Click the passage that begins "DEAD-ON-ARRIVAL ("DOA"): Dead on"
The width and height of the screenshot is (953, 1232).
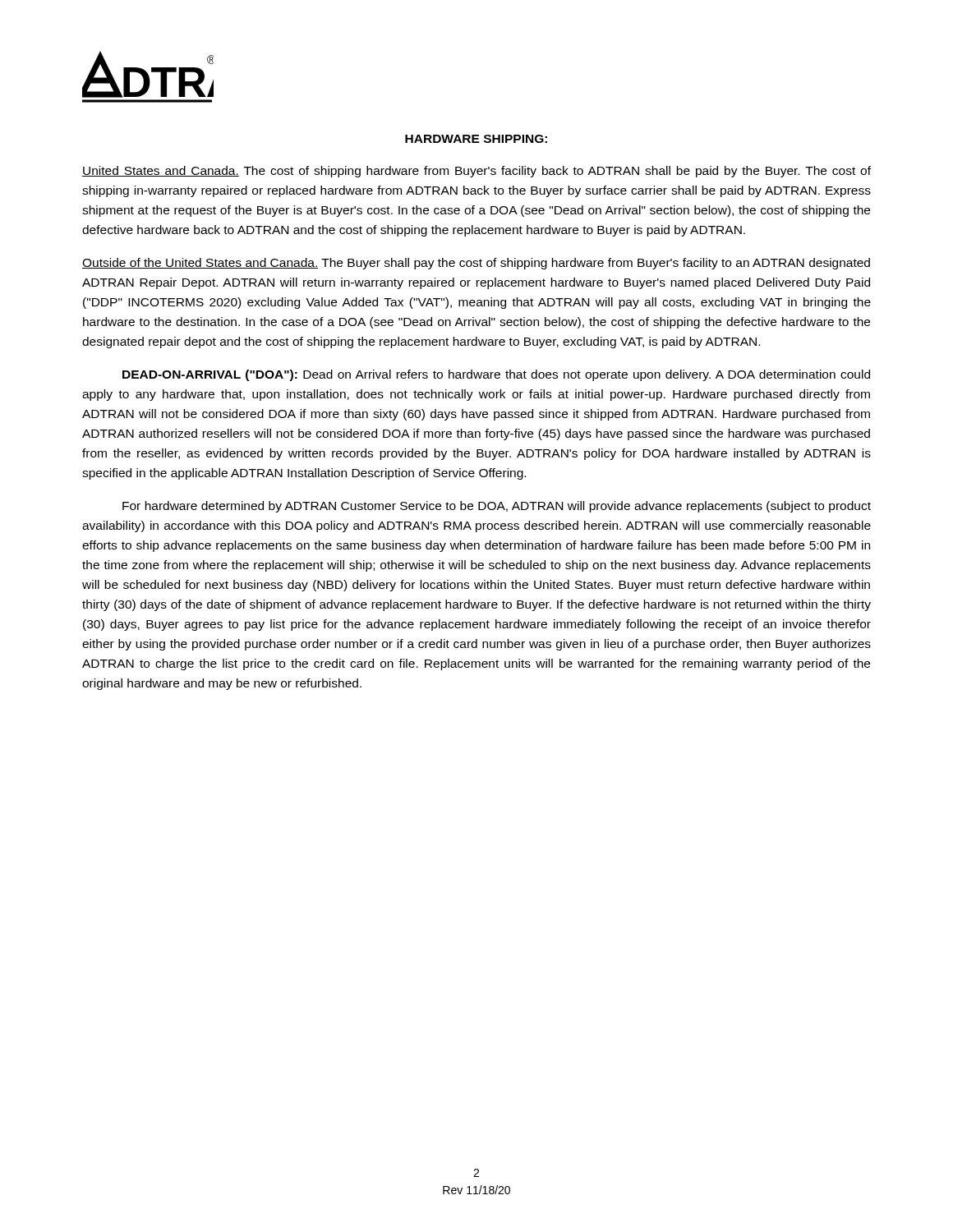tap(476, 424)
